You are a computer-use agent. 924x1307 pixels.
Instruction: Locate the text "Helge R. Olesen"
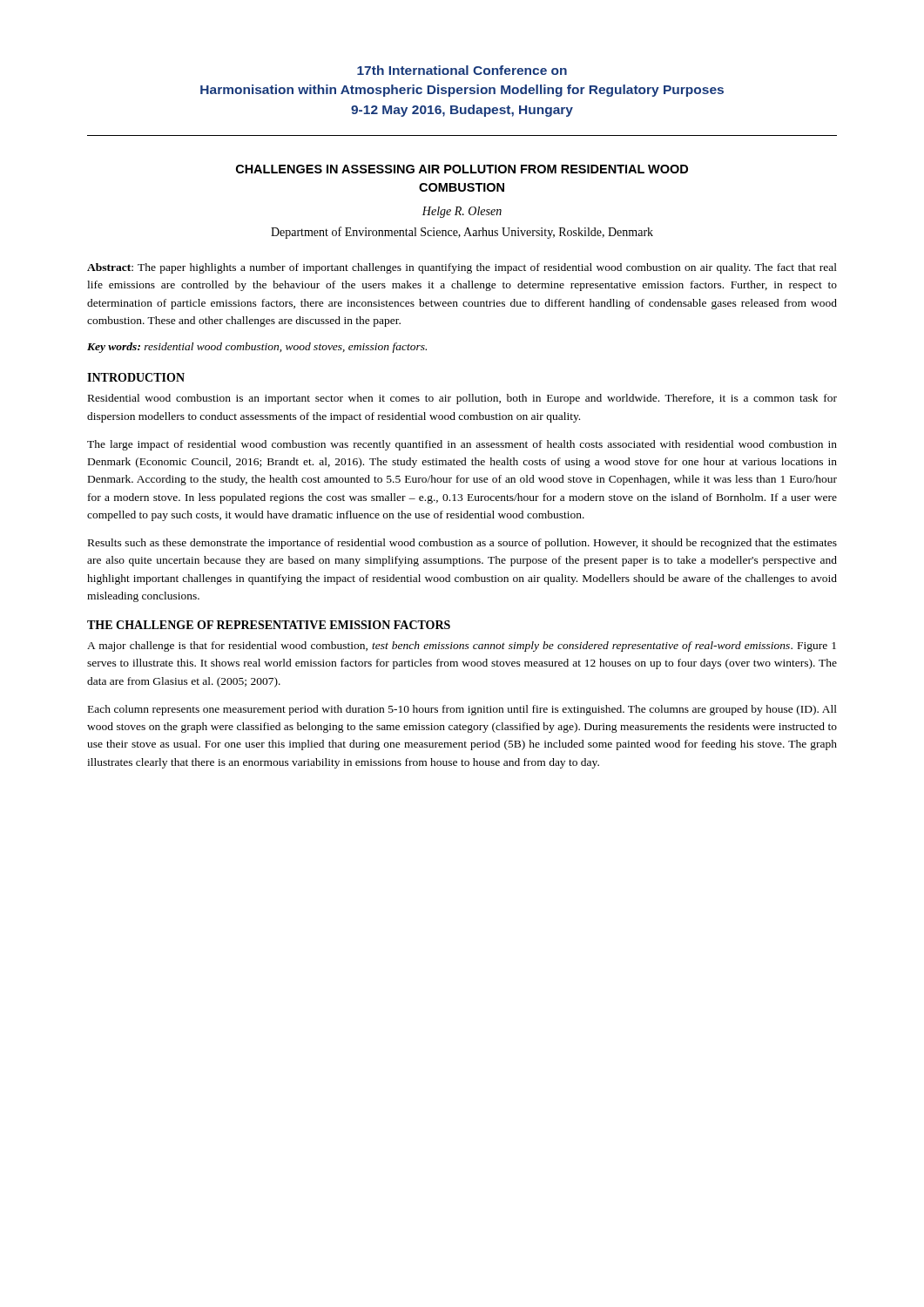tap(462, 211)
